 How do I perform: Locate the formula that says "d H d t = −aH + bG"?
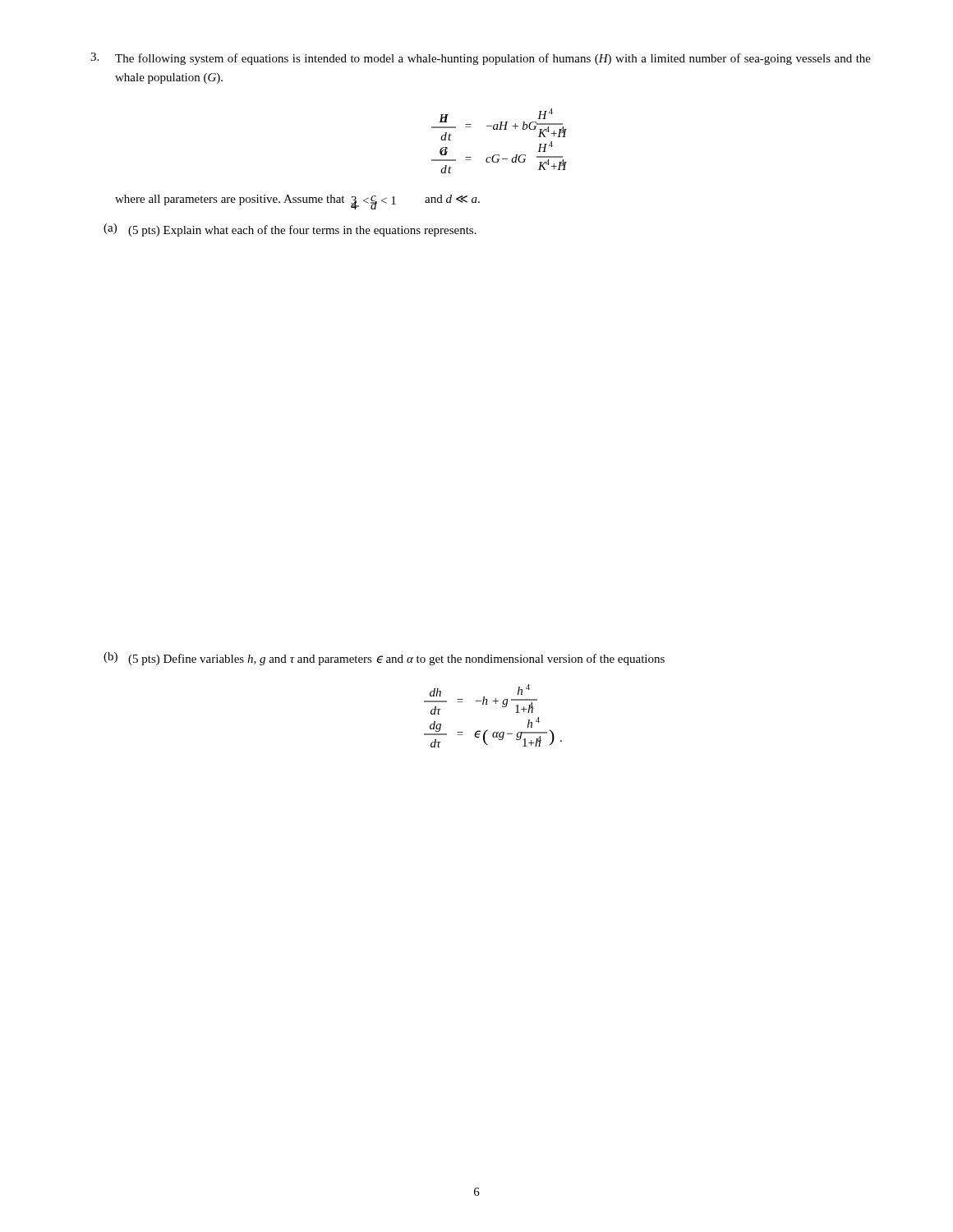481,138
